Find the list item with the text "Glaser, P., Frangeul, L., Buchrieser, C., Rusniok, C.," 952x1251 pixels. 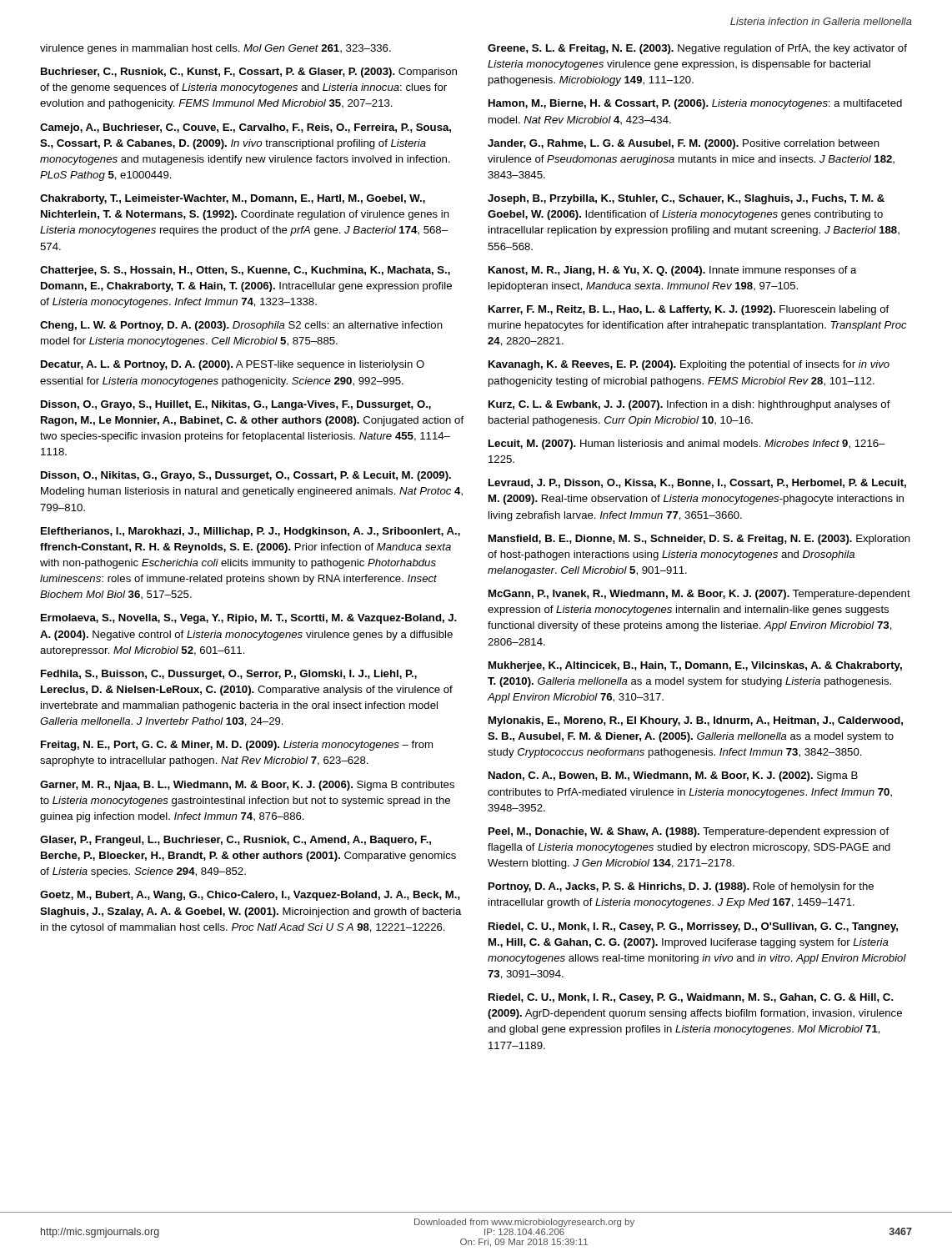(x=248, y=855)
